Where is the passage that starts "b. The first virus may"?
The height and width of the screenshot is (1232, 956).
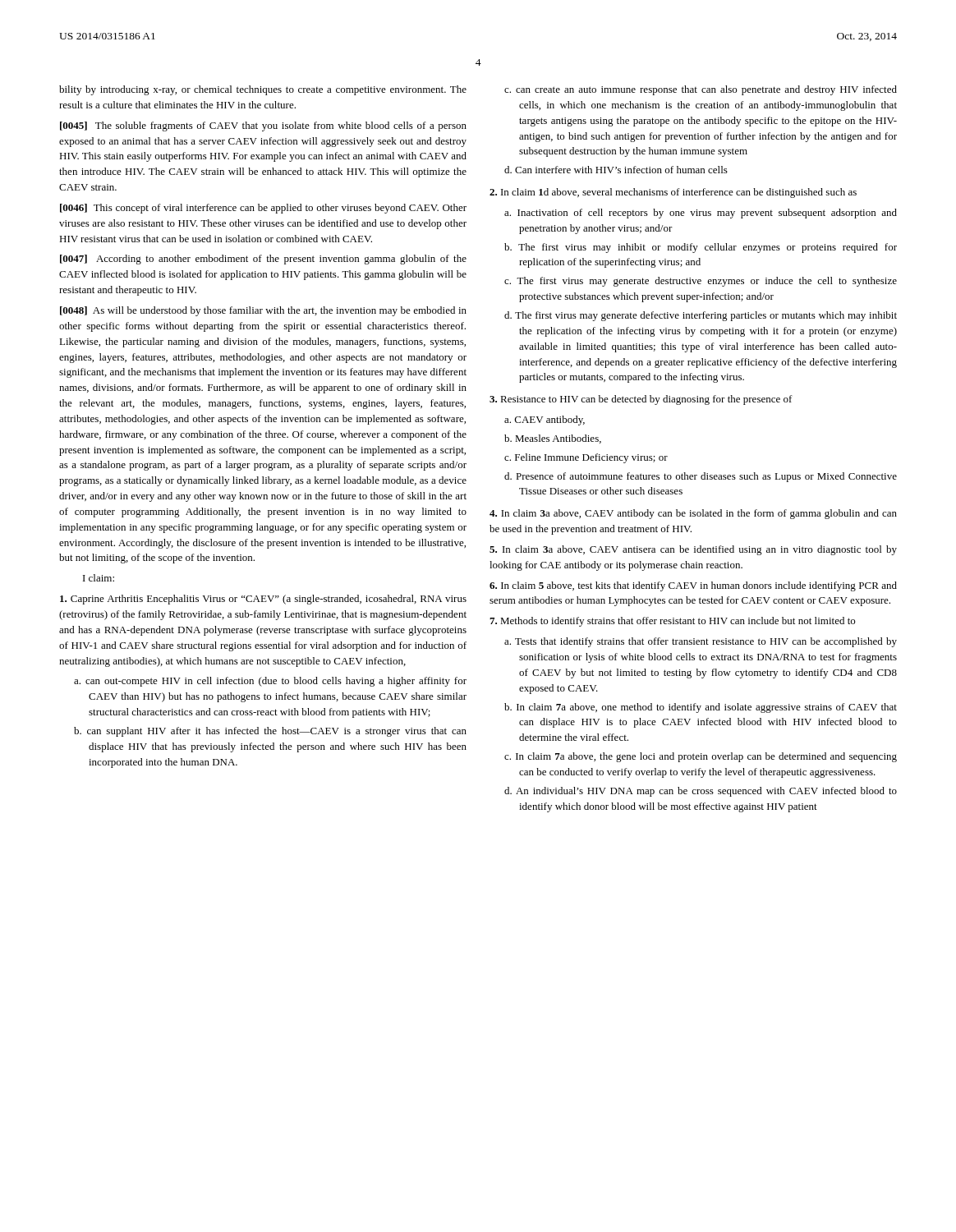click(x=701, y=254)
